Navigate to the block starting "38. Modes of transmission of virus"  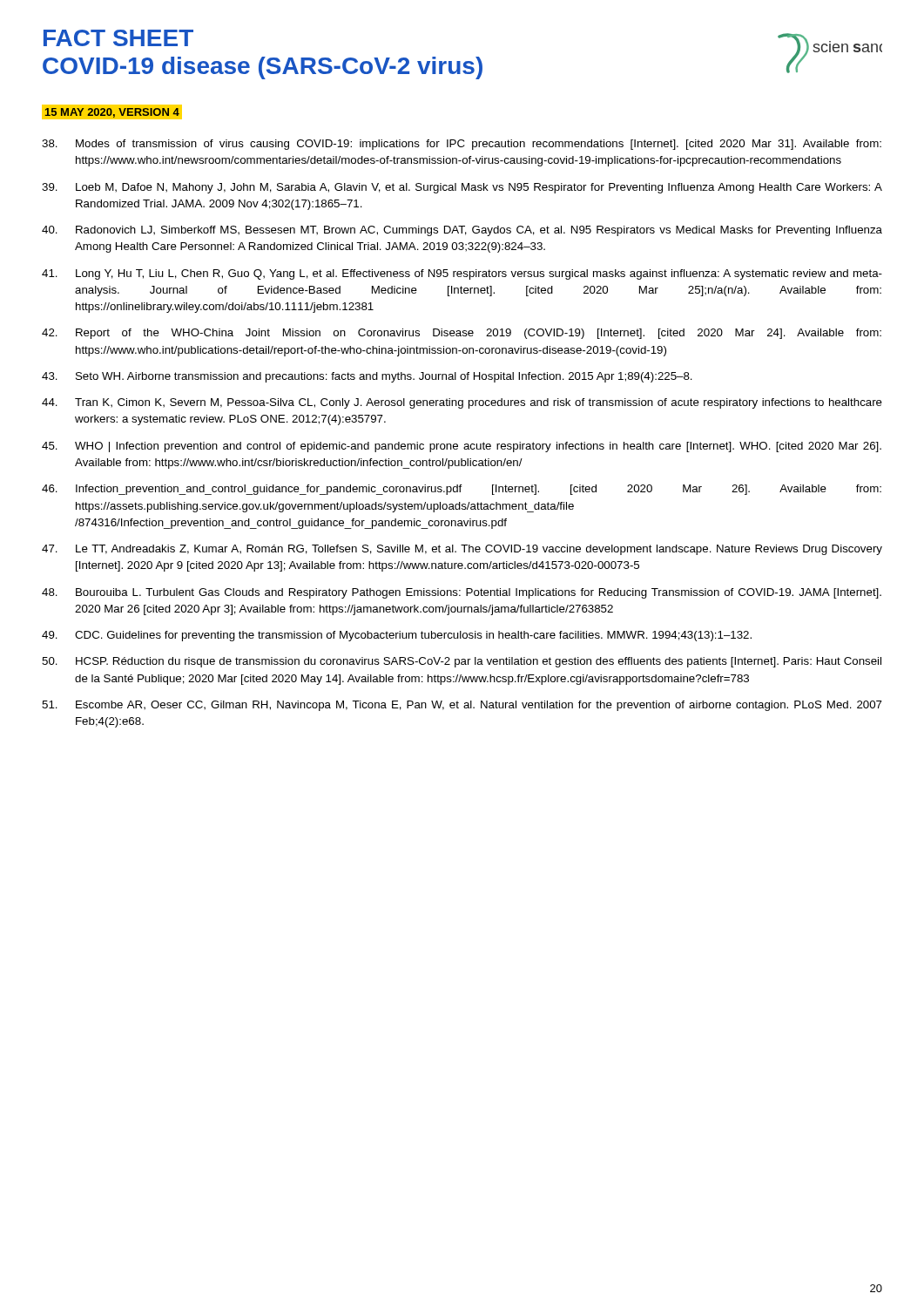pyautogui.click(x=462, y=152)
